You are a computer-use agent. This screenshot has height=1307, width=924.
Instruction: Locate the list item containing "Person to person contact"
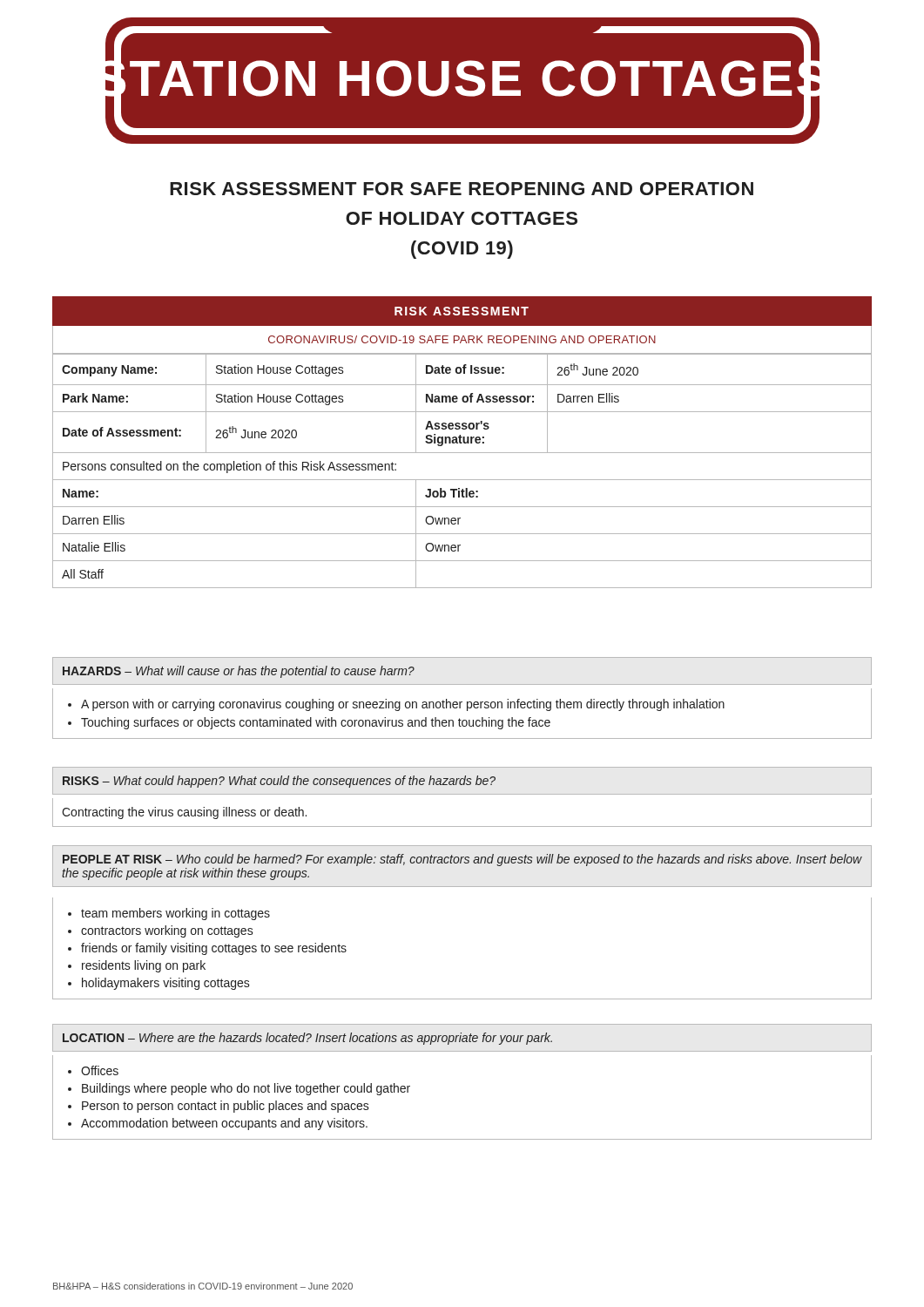225,1106
